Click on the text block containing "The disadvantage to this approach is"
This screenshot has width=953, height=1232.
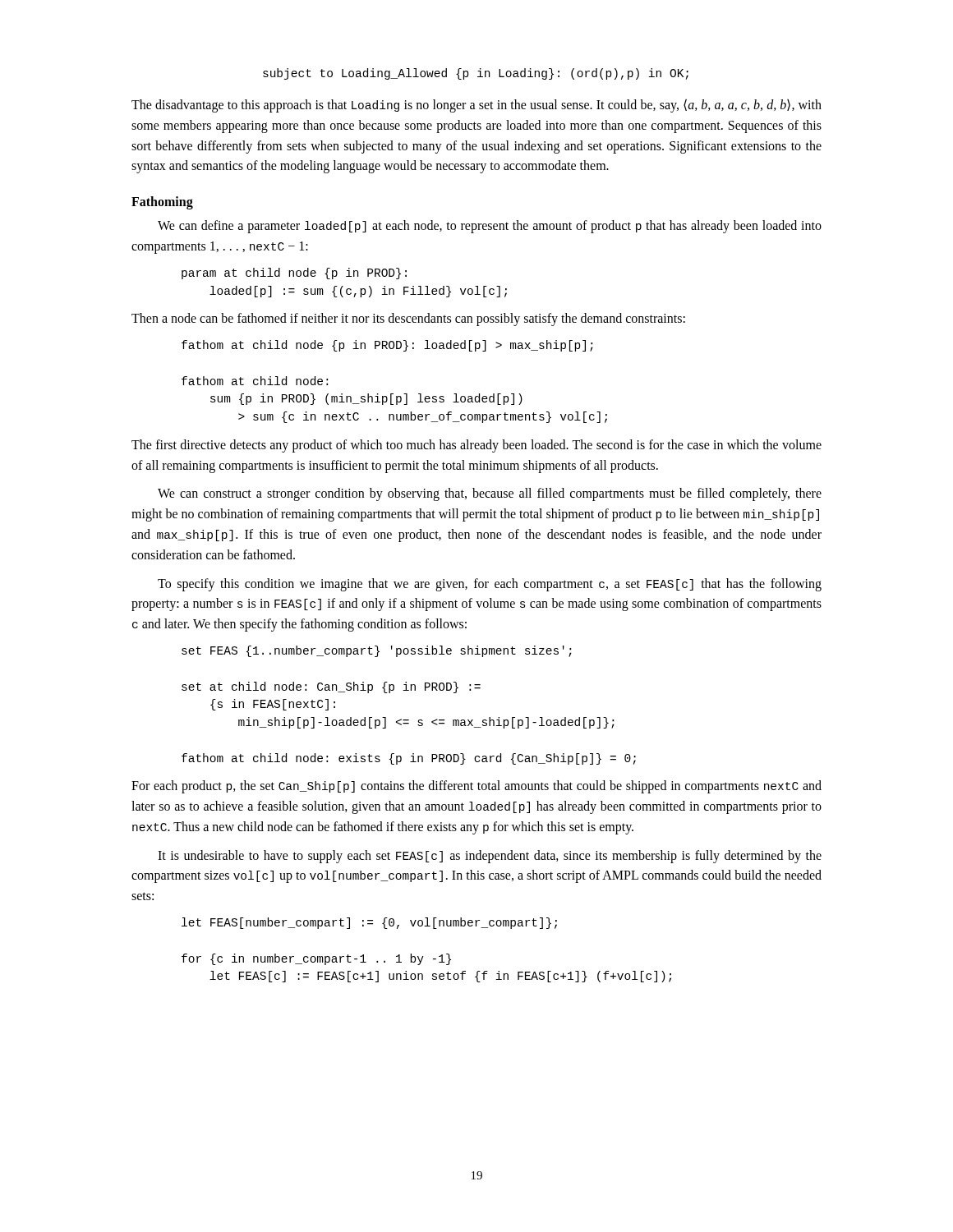pos(476,136)
